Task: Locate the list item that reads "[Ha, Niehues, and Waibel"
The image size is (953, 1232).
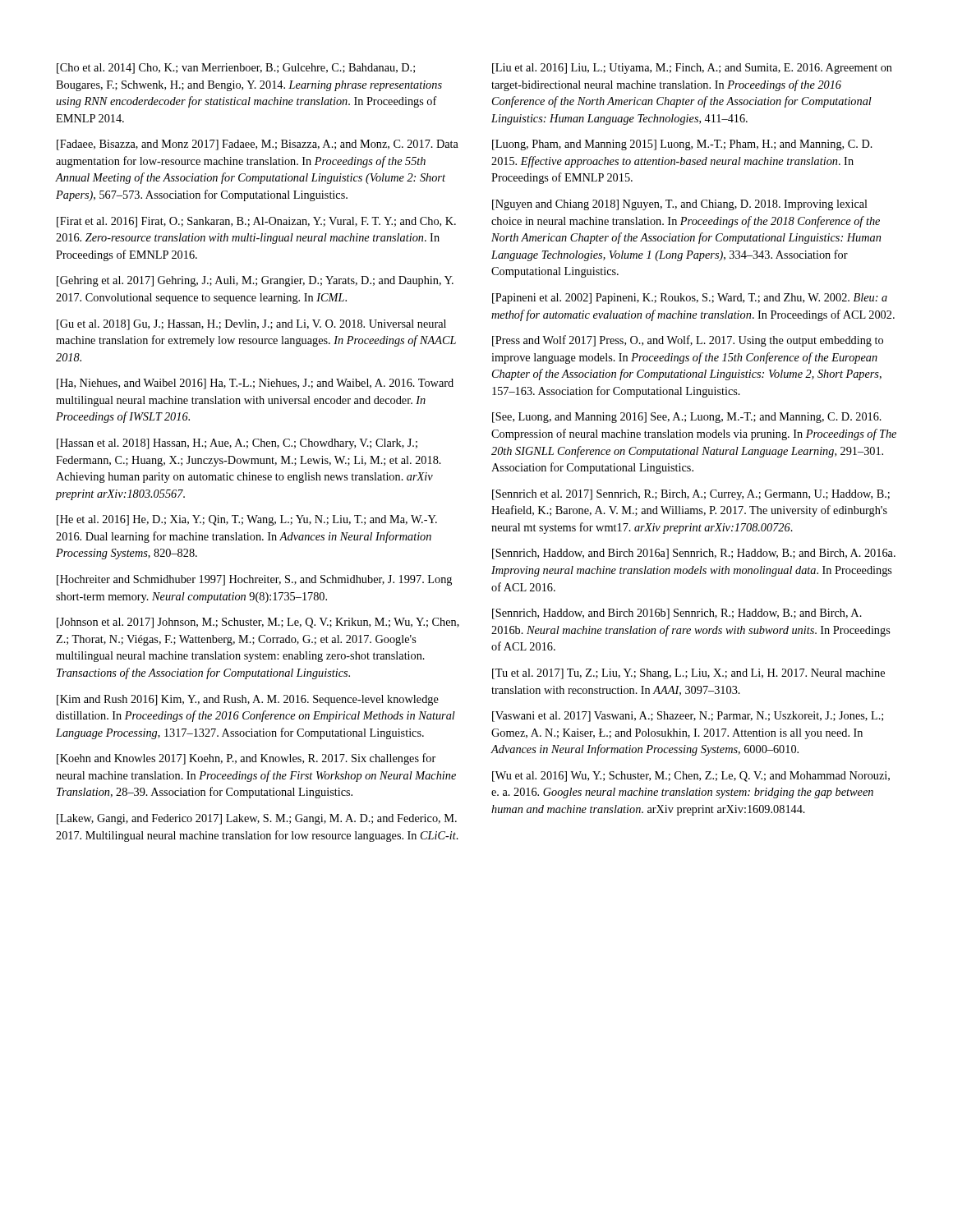Action: click(x=255, y=400)
